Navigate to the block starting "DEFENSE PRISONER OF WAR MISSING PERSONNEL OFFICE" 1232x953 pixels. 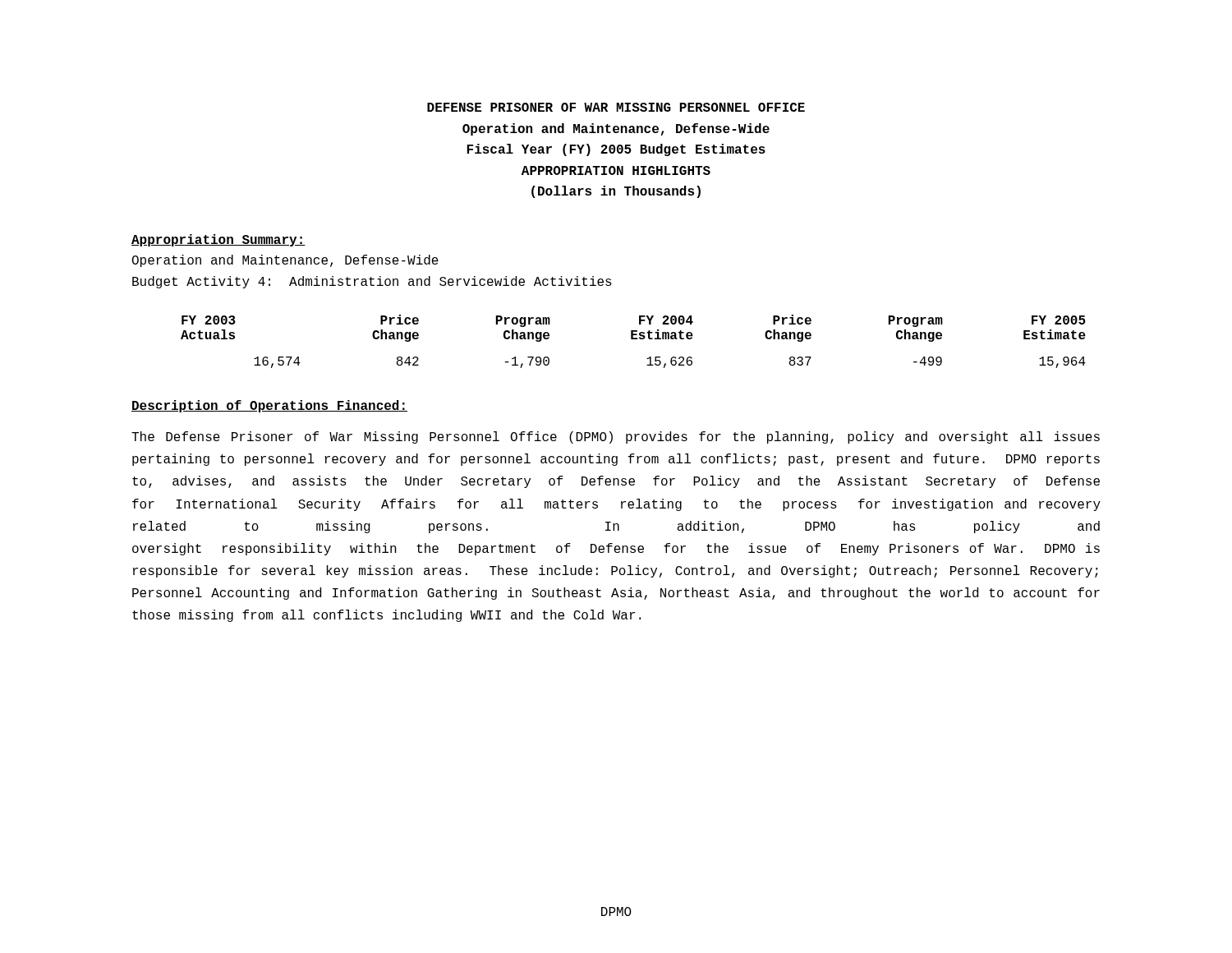pyautogui.click(x=616, y=151)
